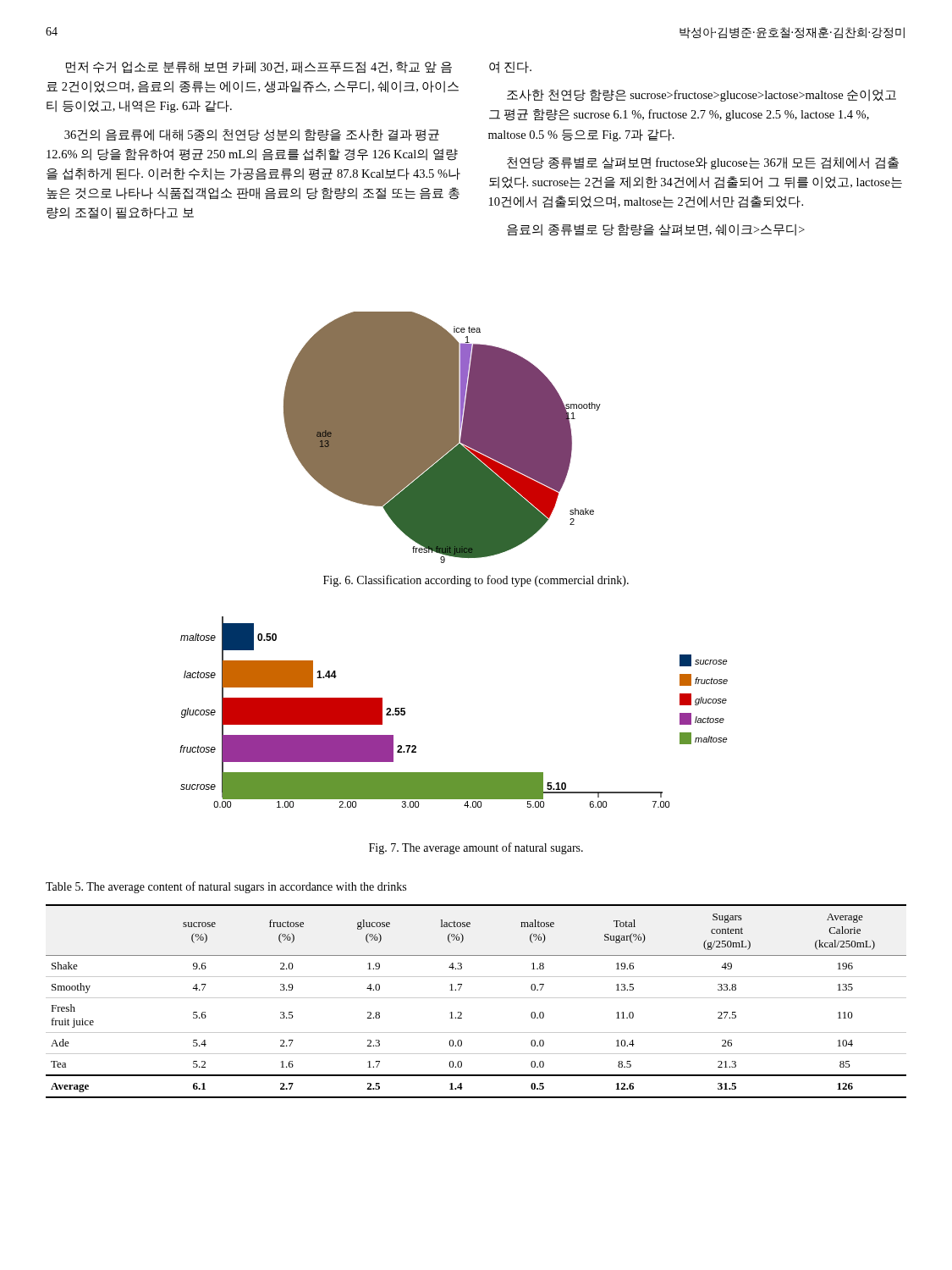The width and height of the screenshot is (952, 1270).
Task: Locate the bar chart
Action: pyautogui.click(x=476, y=723)
